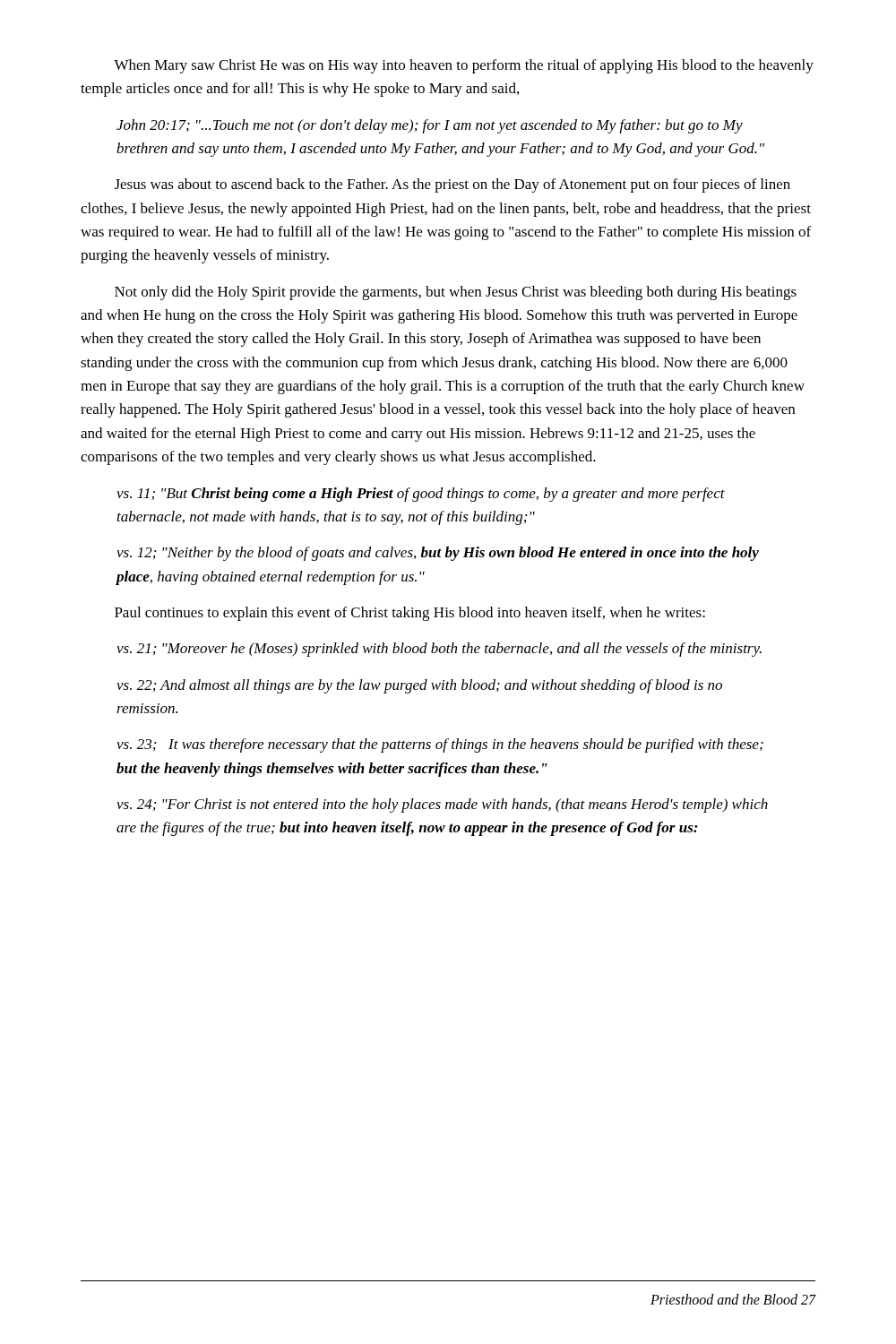This screenshot has width=896, height=1344.
Task: Click on the passage starting "vs. 22; And"
Action: (448, 697)
